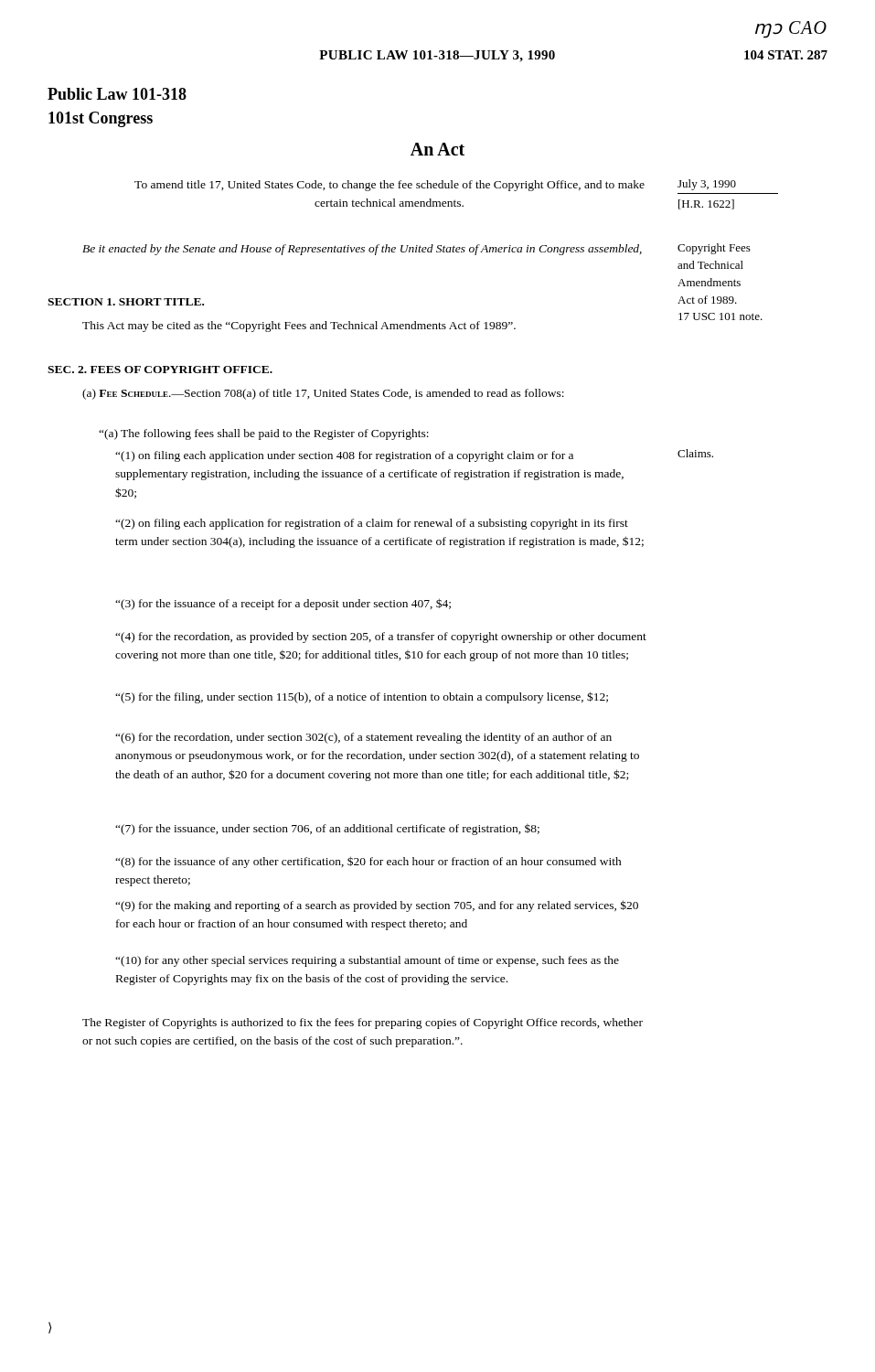The image size is (875, 1372).
Task: Click on the list item containing "“(6) for the recordation, under section 302(c),"
Action: pyautogui.click(x=377, y=755)
